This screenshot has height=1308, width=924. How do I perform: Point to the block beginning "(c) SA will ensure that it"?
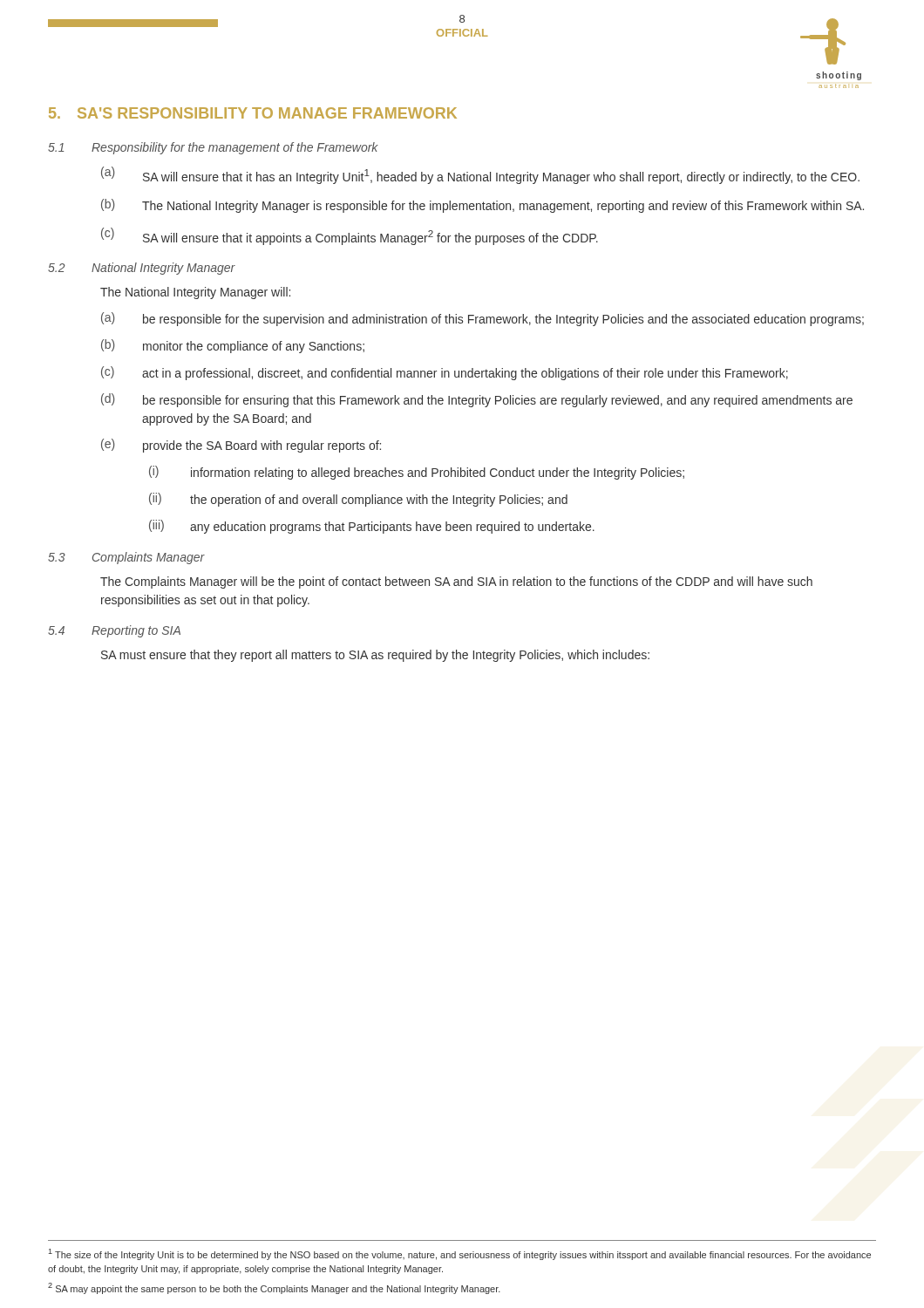349,236
